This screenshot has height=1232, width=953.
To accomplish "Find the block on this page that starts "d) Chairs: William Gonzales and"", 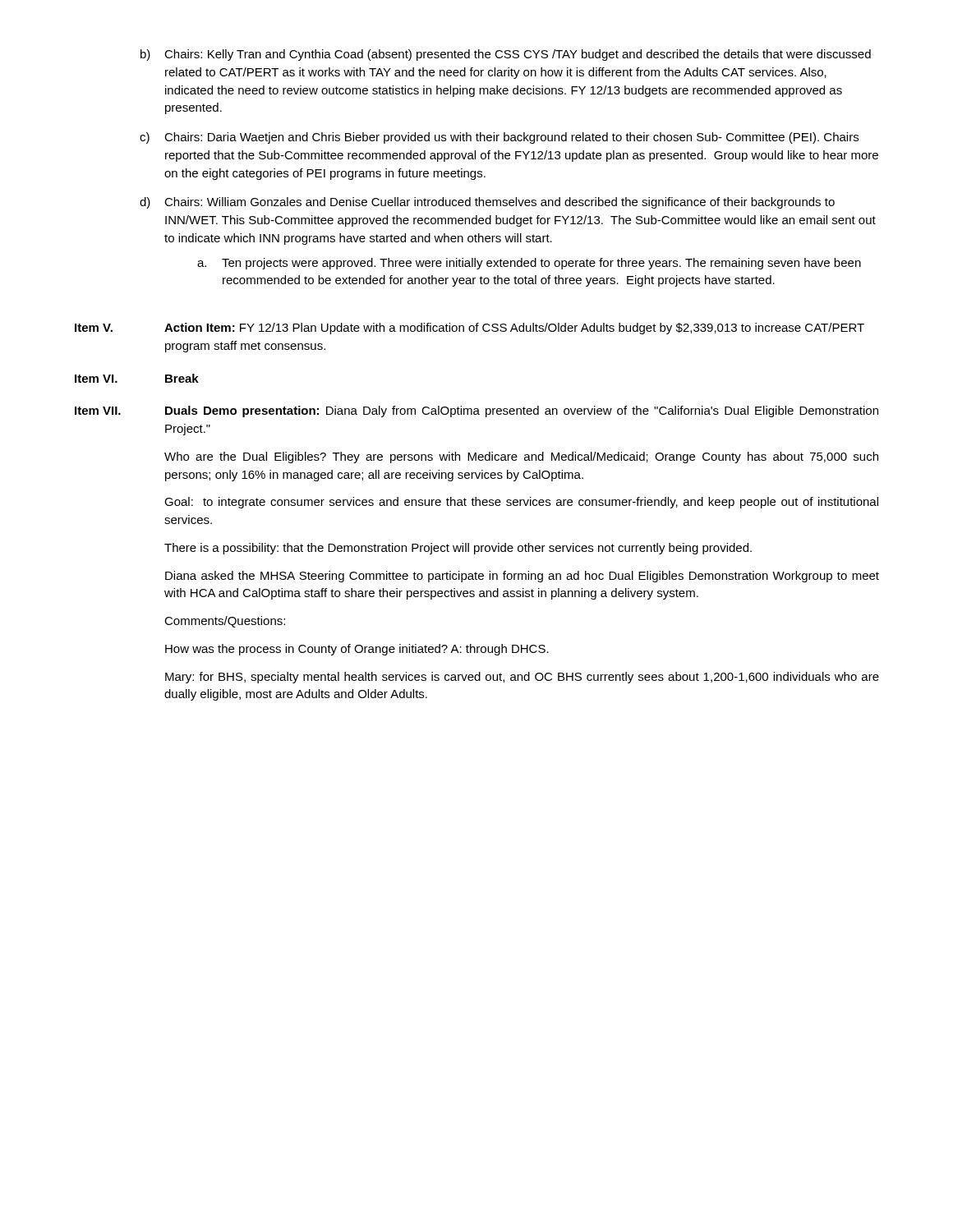I will point(509,241).
